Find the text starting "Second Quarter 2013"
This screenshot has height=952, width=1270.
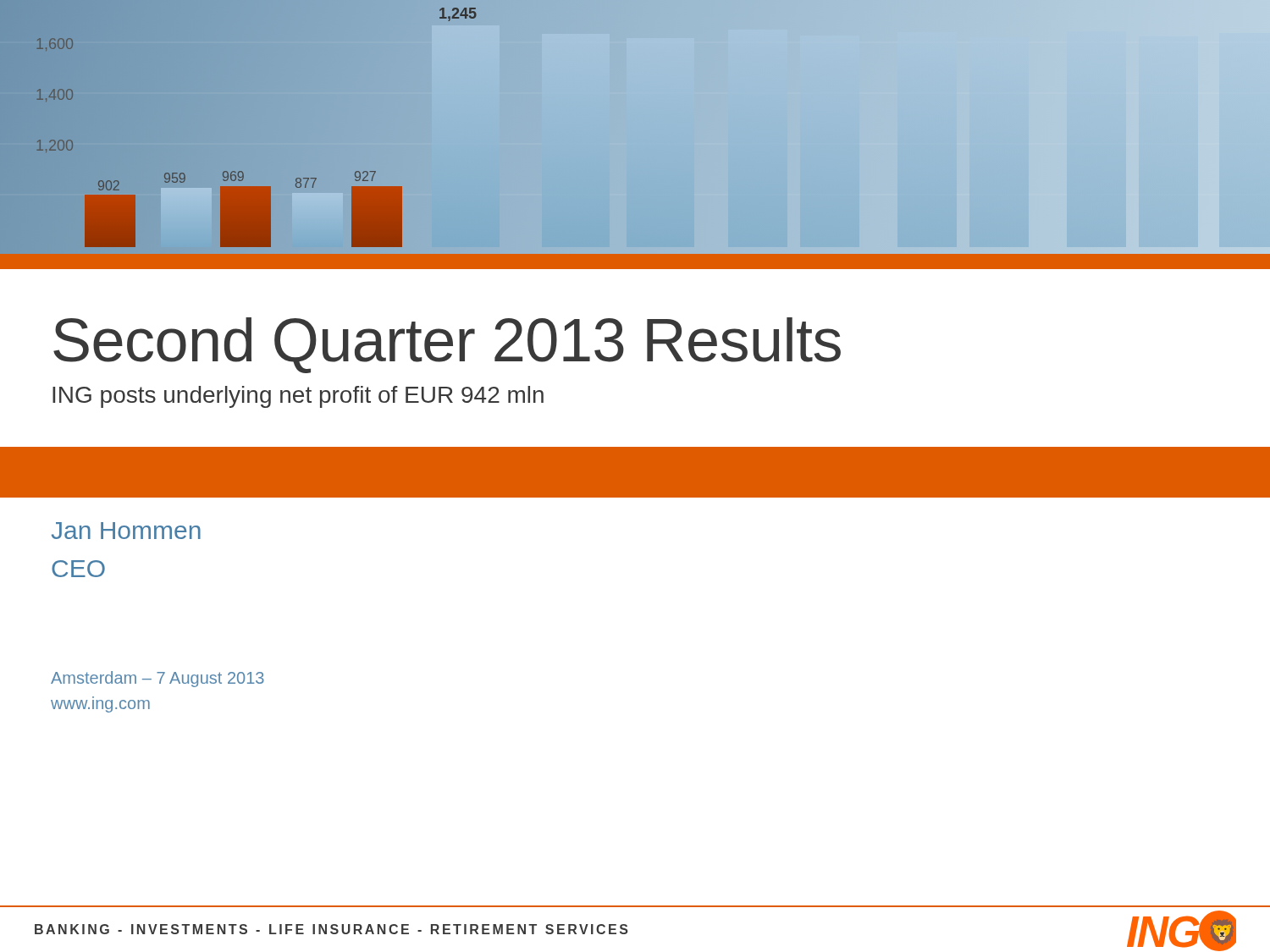click(x=660, y=358)
